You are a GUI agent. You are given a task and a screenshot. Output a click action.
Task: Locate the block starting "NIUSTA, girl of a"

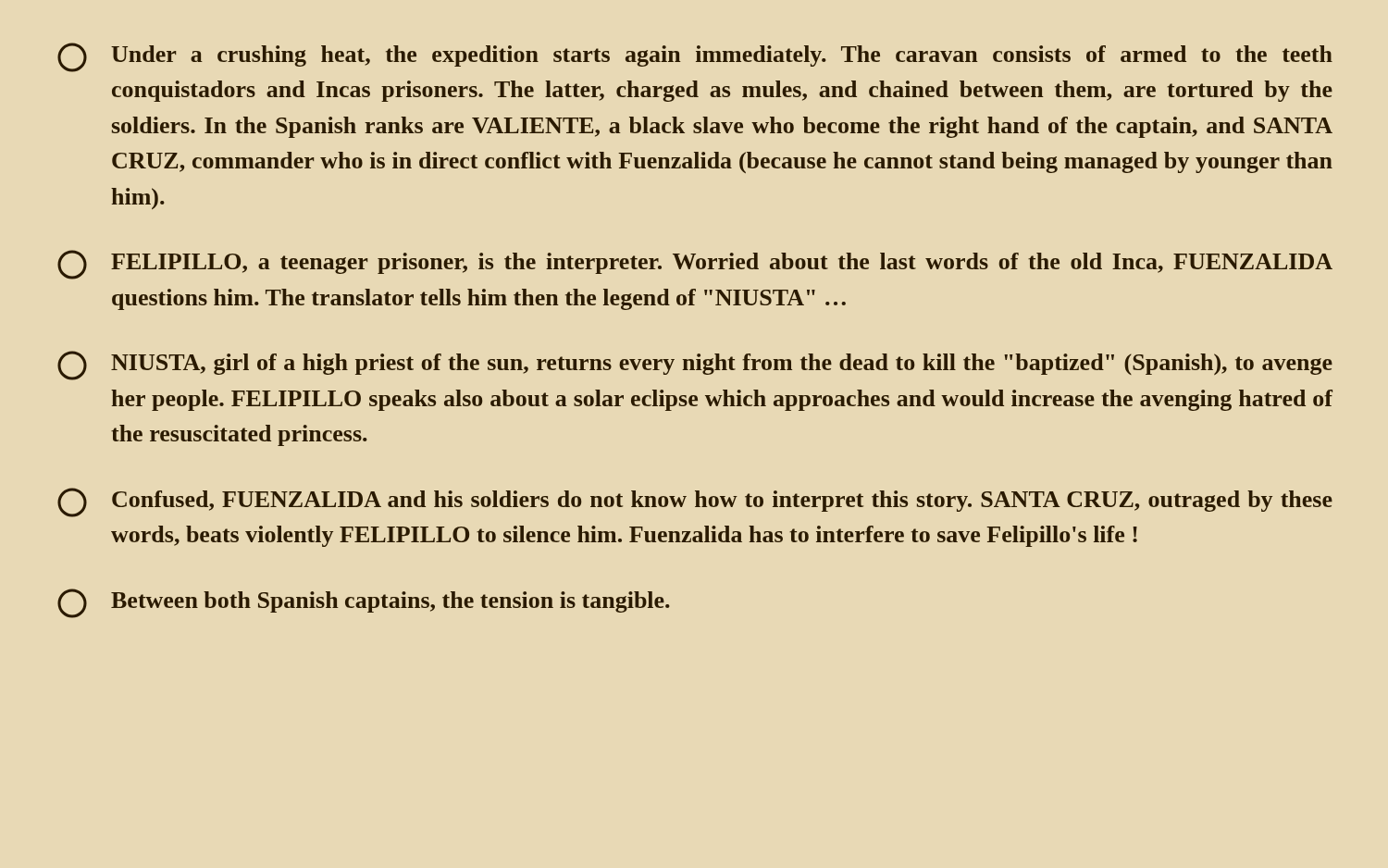point(694,399)
